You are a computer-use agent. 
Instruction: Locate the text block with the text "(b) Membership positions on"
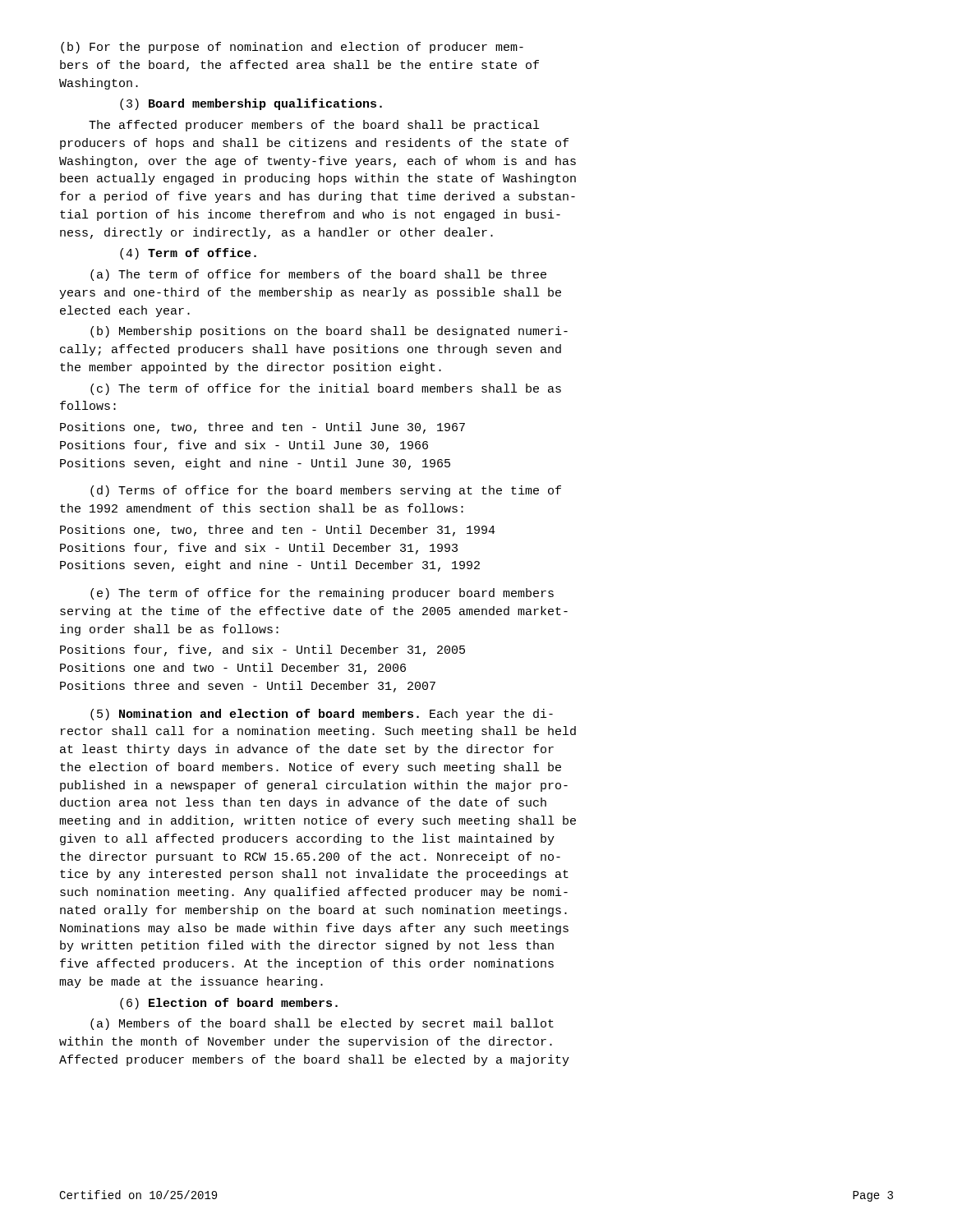pyautogui.click(x=314, y=350)
